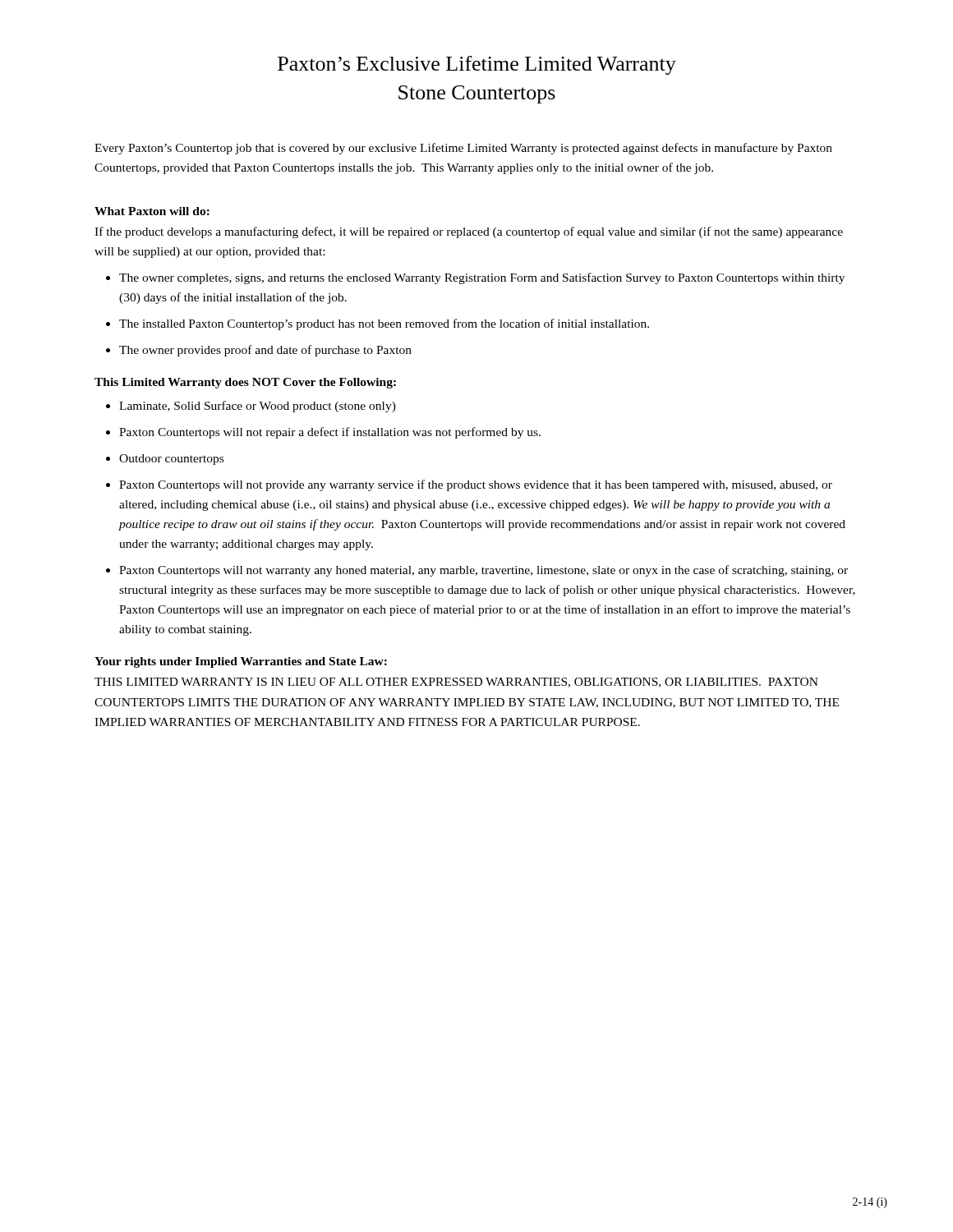
Task: Point to "Outdoor countertops"
Action: (172, 458)
